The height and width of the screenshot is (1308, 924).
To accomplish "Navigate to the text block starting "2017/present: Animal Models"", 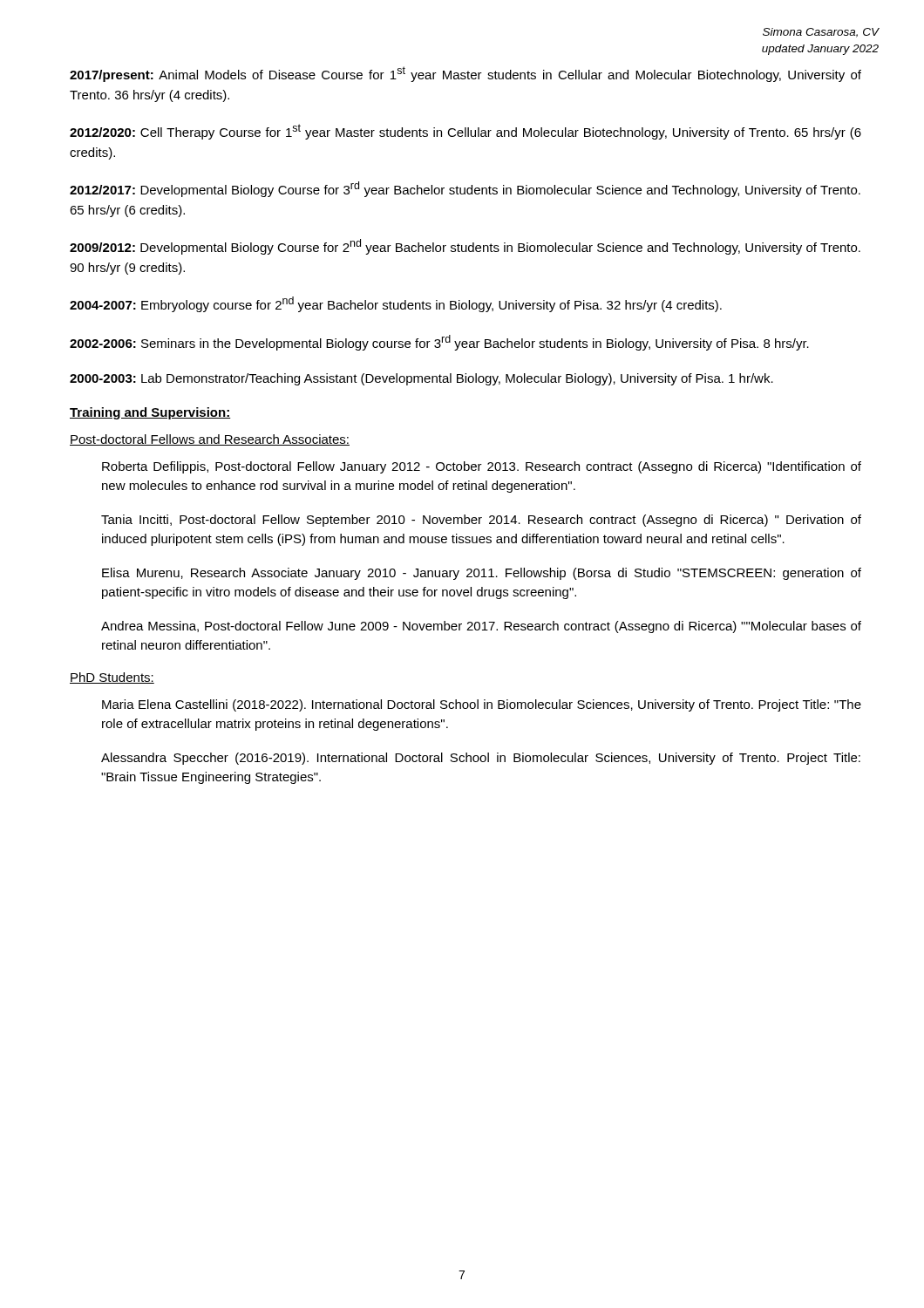I will (466, 83).
